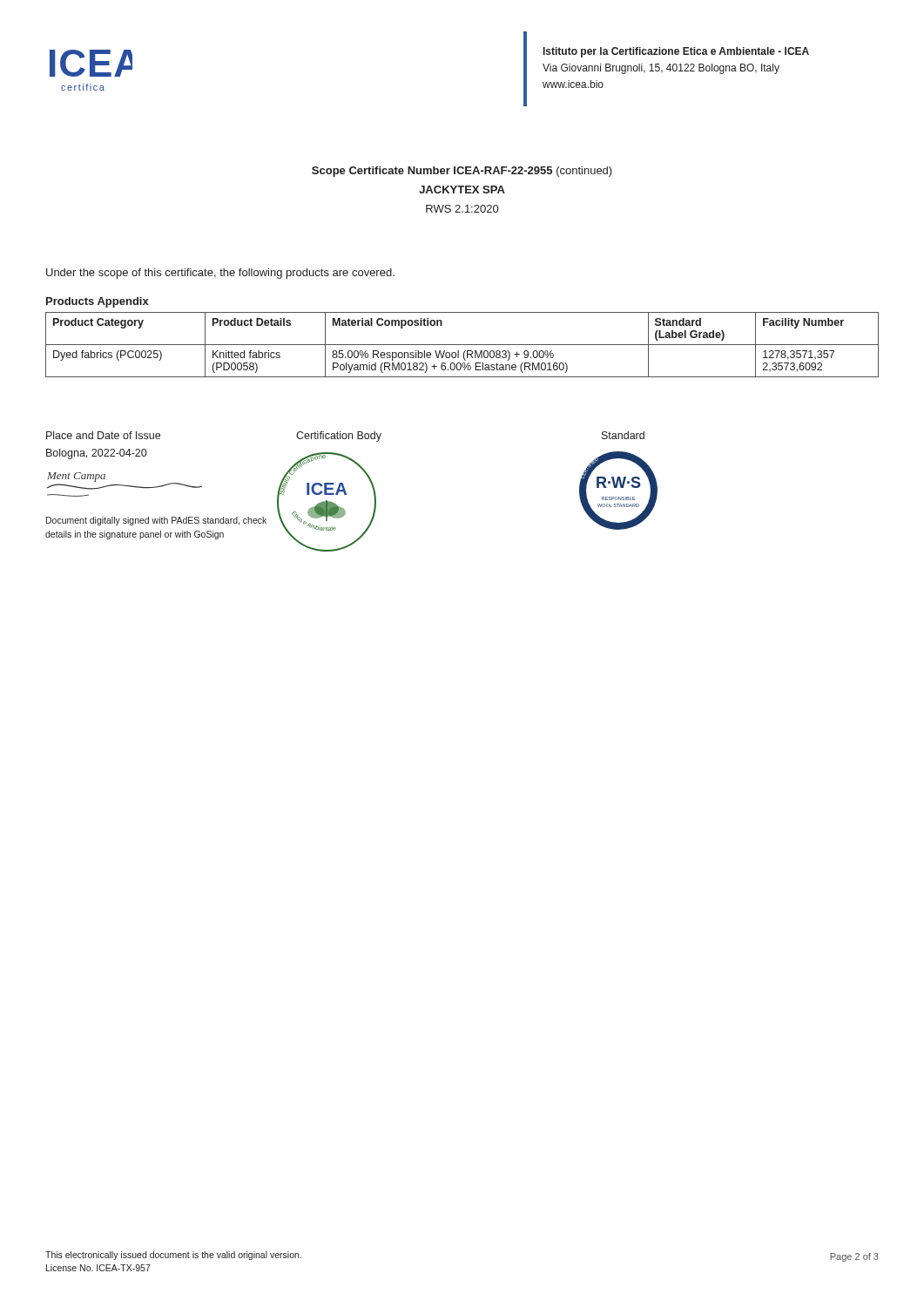Image resolution: width=924 pixels, height=1307 pixels.
Task: Where is the passage that starts "Document digitally signed with PAdES standard,"?
Action: click(156, 527)
